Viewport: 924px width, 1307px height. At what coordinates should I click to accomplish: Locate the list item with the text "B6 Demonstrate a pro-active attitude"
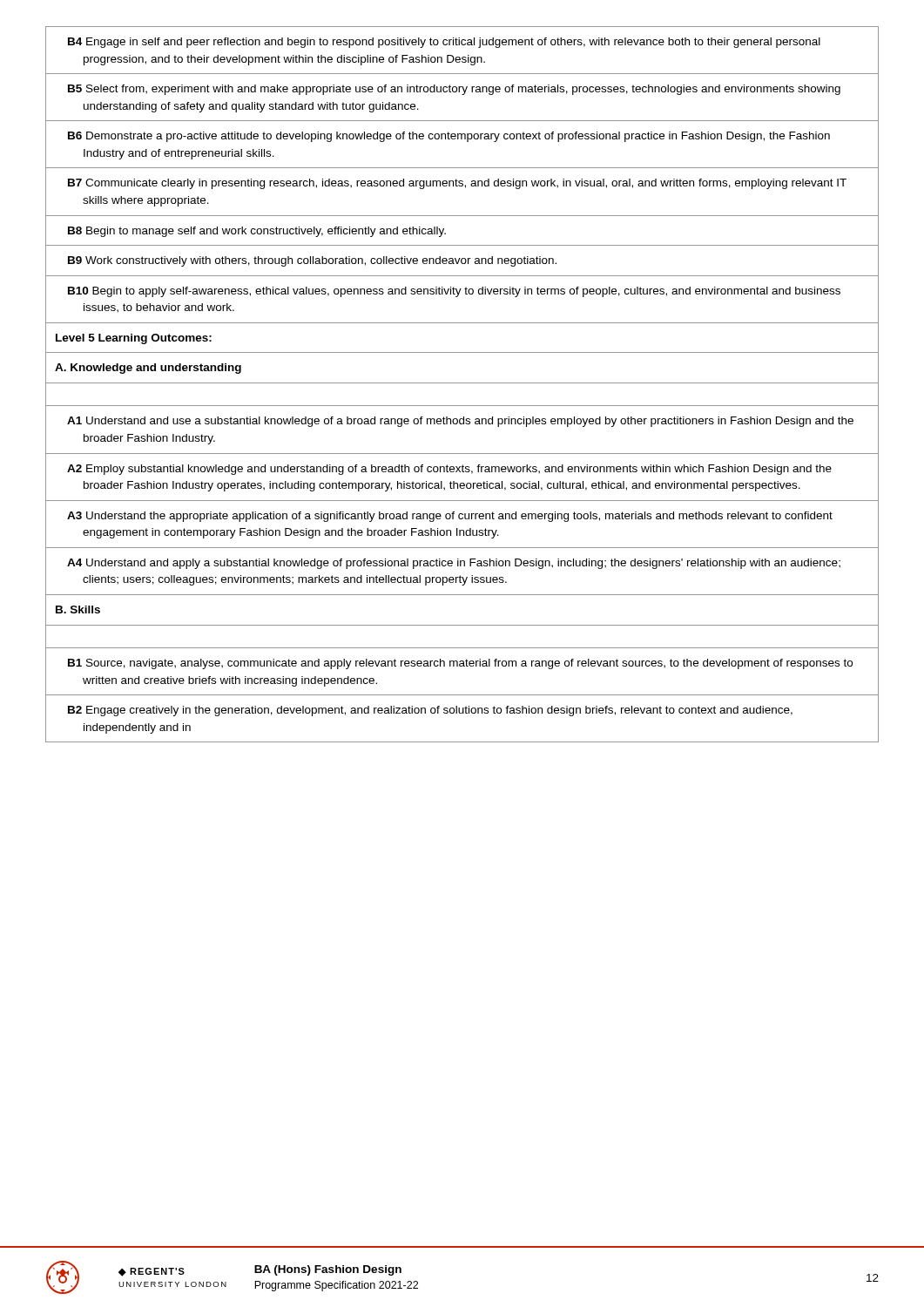pos(462,144)
